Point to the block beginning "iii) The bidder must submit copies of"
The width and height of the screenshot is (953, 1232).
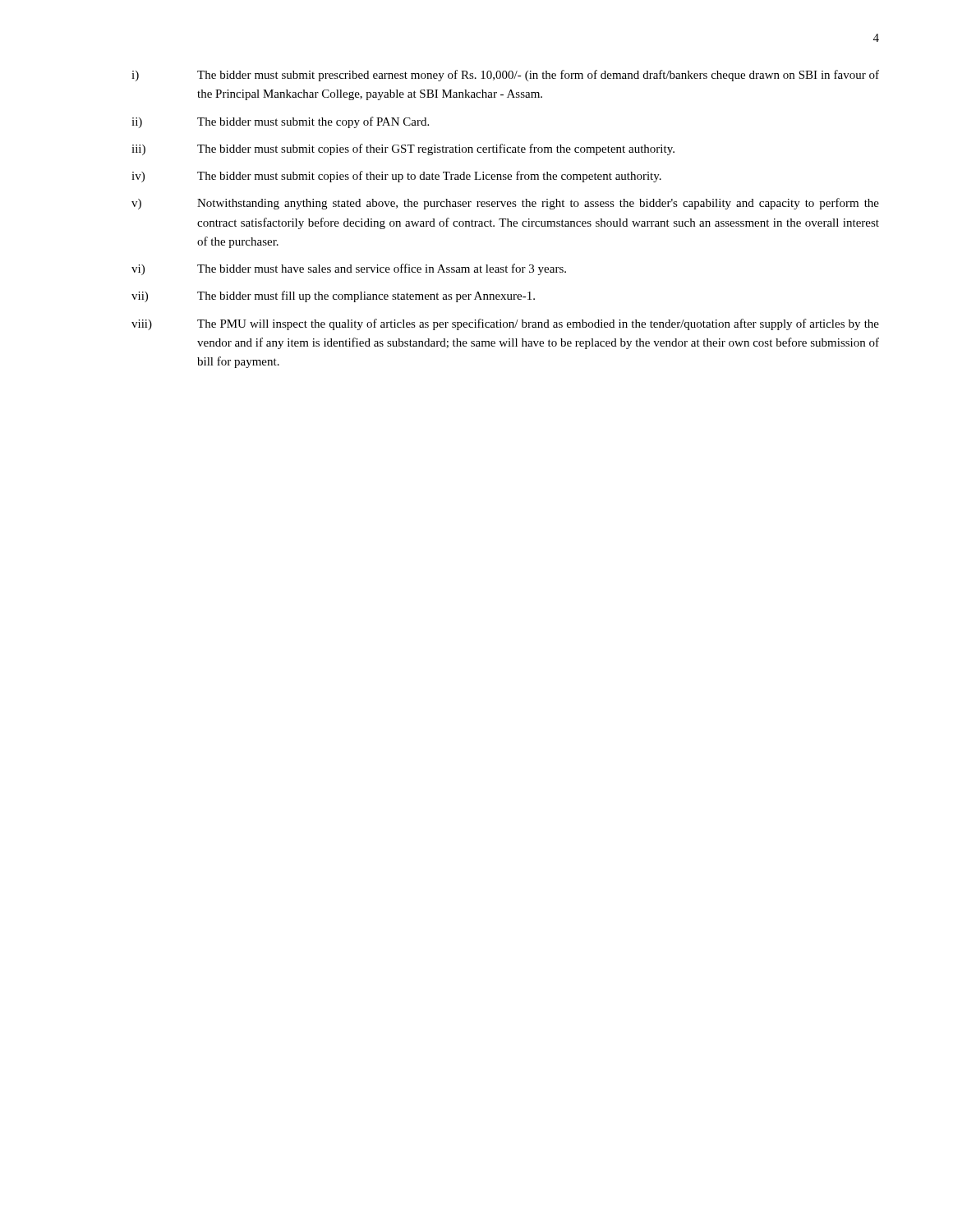point(505,149)
